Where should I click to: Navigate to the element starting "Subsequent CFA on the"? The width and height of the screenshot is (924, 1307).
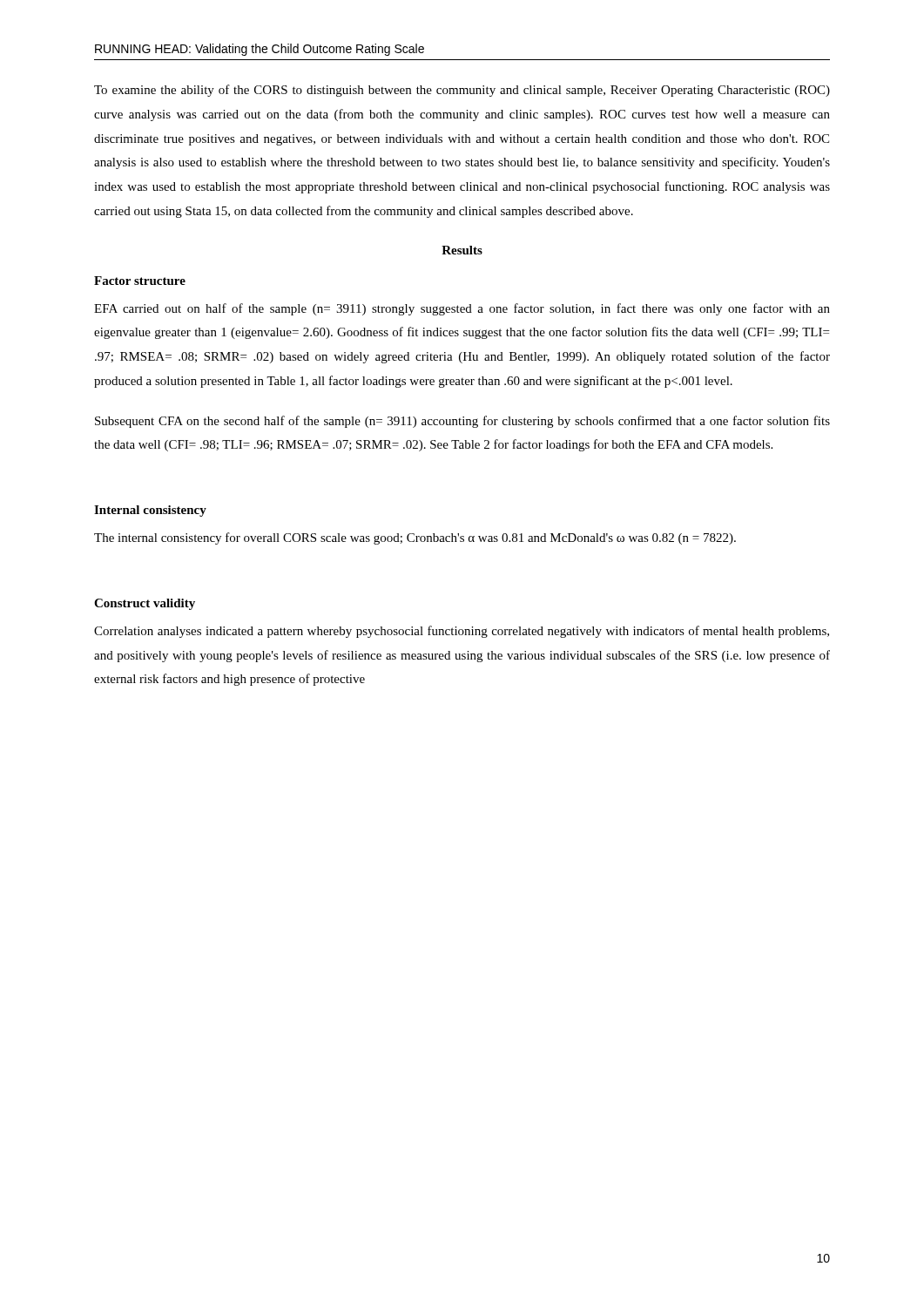click(x=462, y=433)
